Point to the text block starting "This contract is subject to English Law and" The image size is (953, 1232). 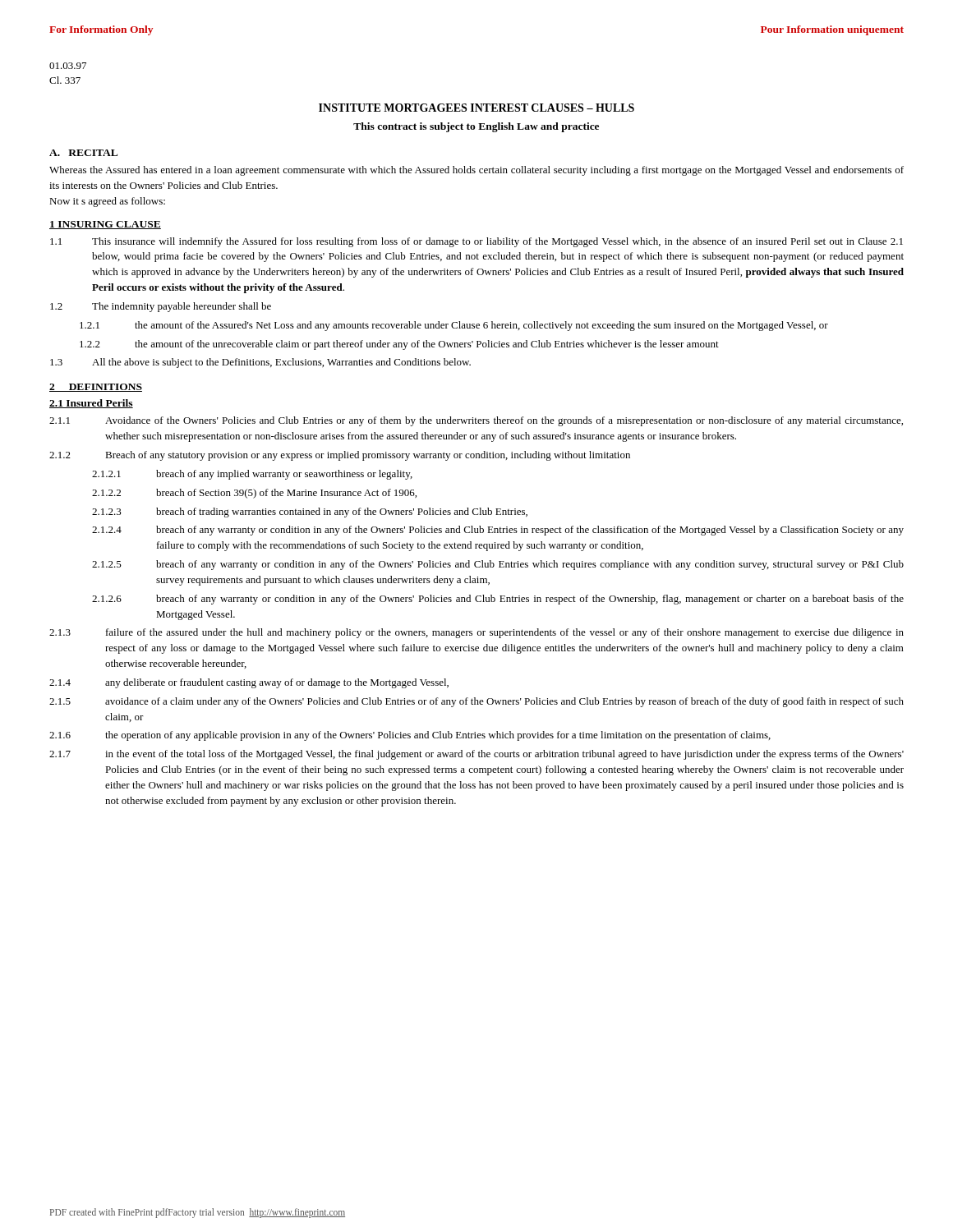pyautogui.click(x=476, y=126)
